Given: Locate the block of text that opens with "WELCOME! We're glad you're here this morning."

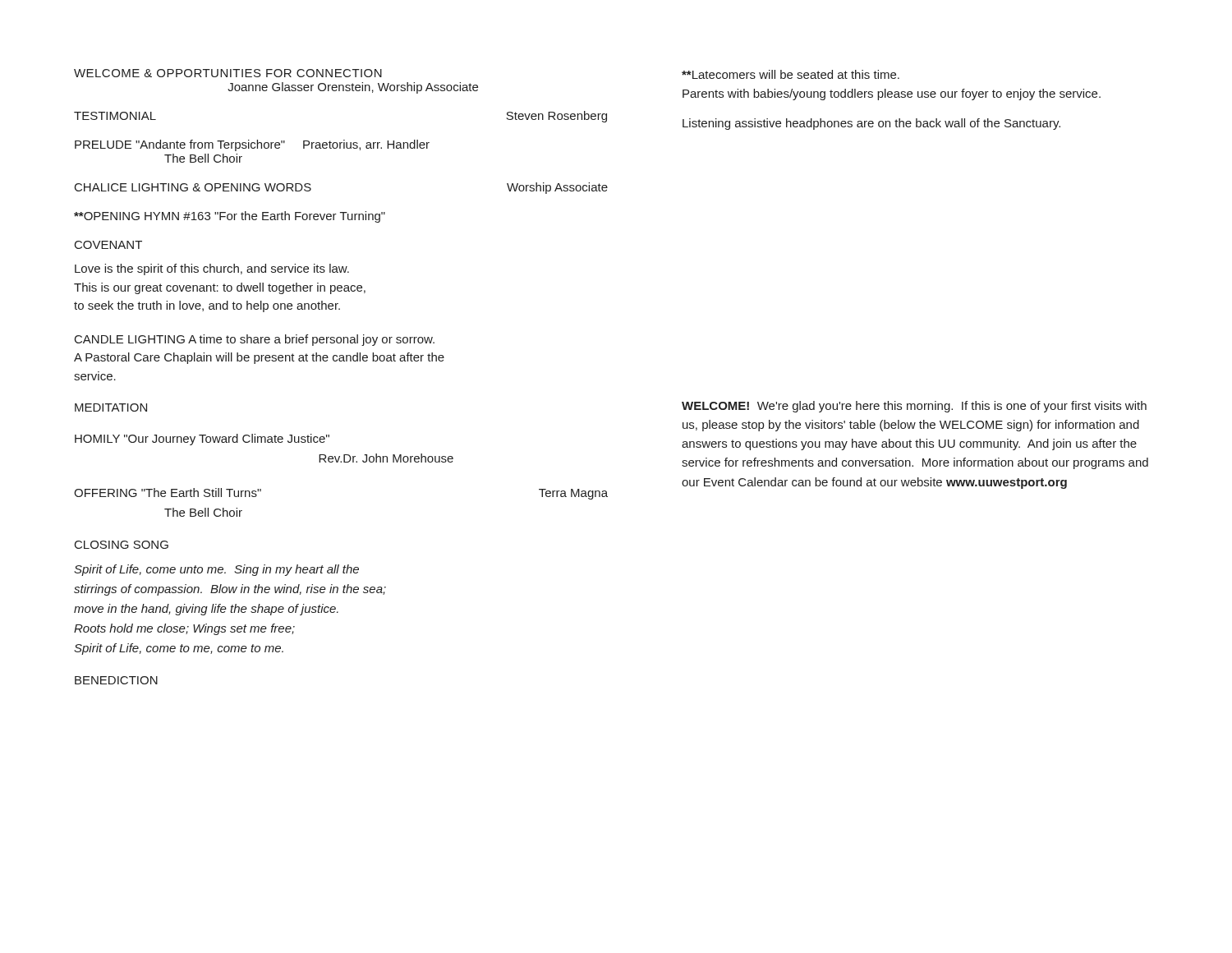Looking at the screenshot, I should [915, 443].
